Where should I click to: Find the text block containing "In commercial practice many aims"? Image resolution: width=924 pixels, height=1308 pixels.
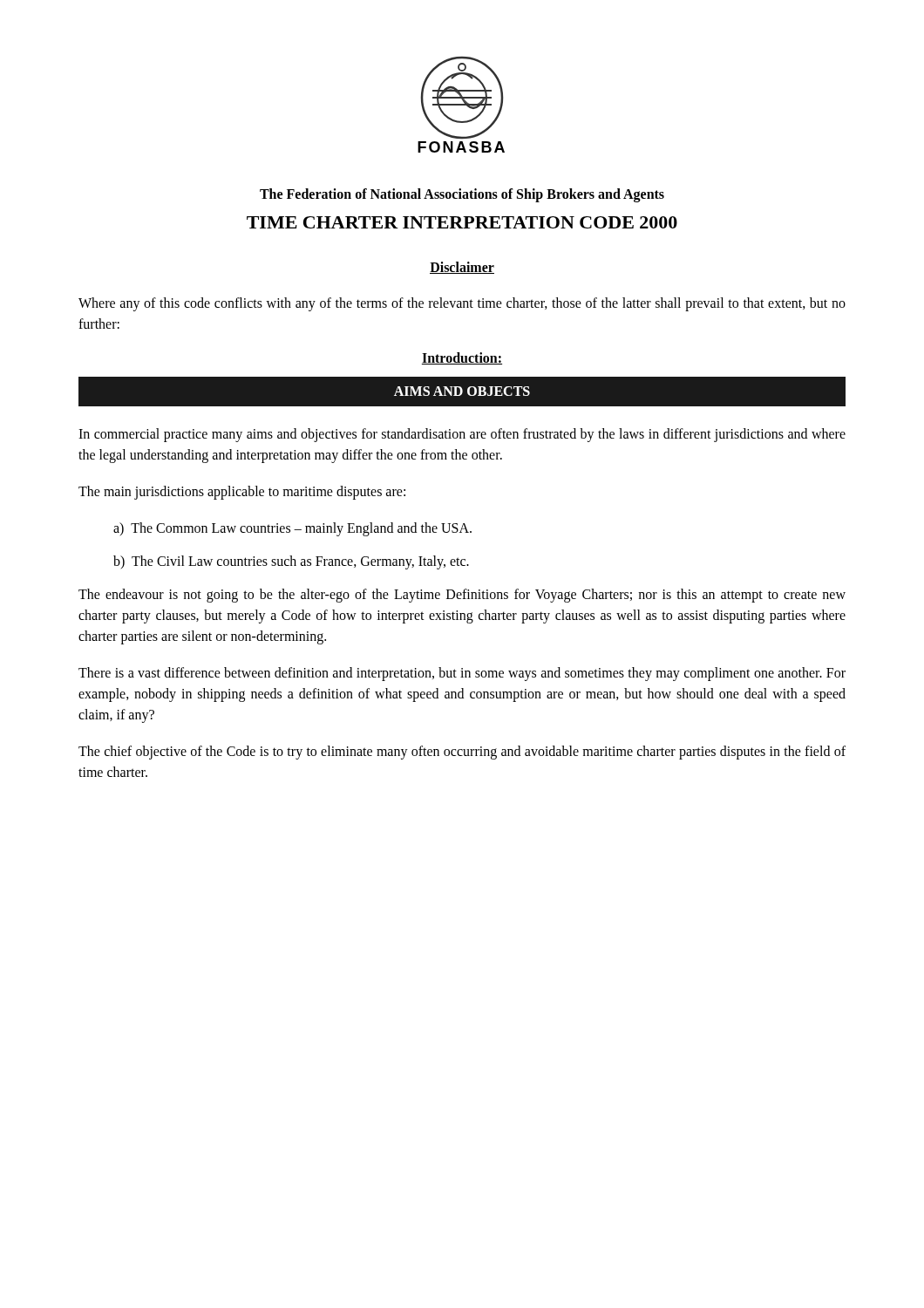[462, 444]
